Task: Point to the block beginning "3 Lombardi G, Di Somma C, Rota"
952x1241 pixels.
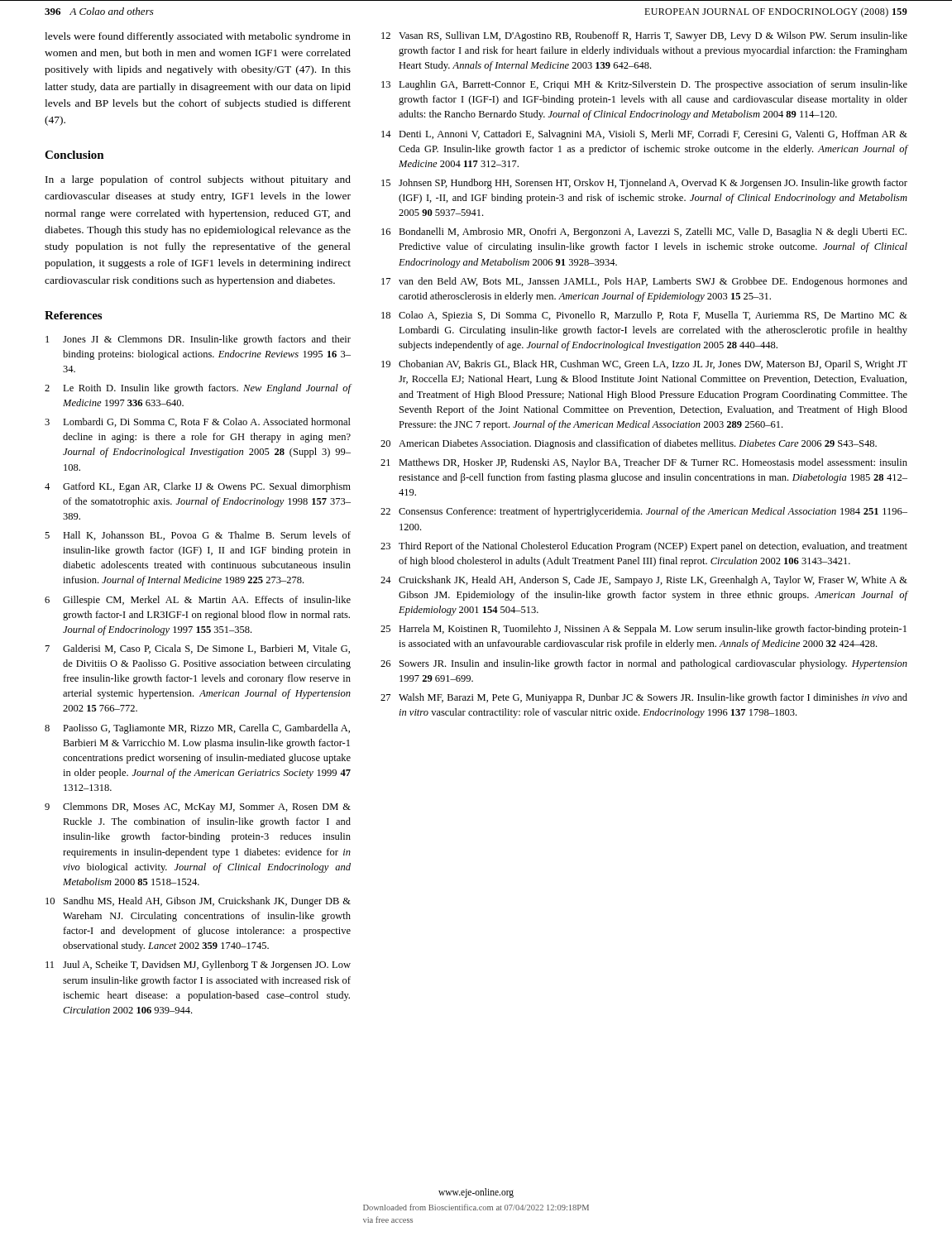Action: pos(198,445)
